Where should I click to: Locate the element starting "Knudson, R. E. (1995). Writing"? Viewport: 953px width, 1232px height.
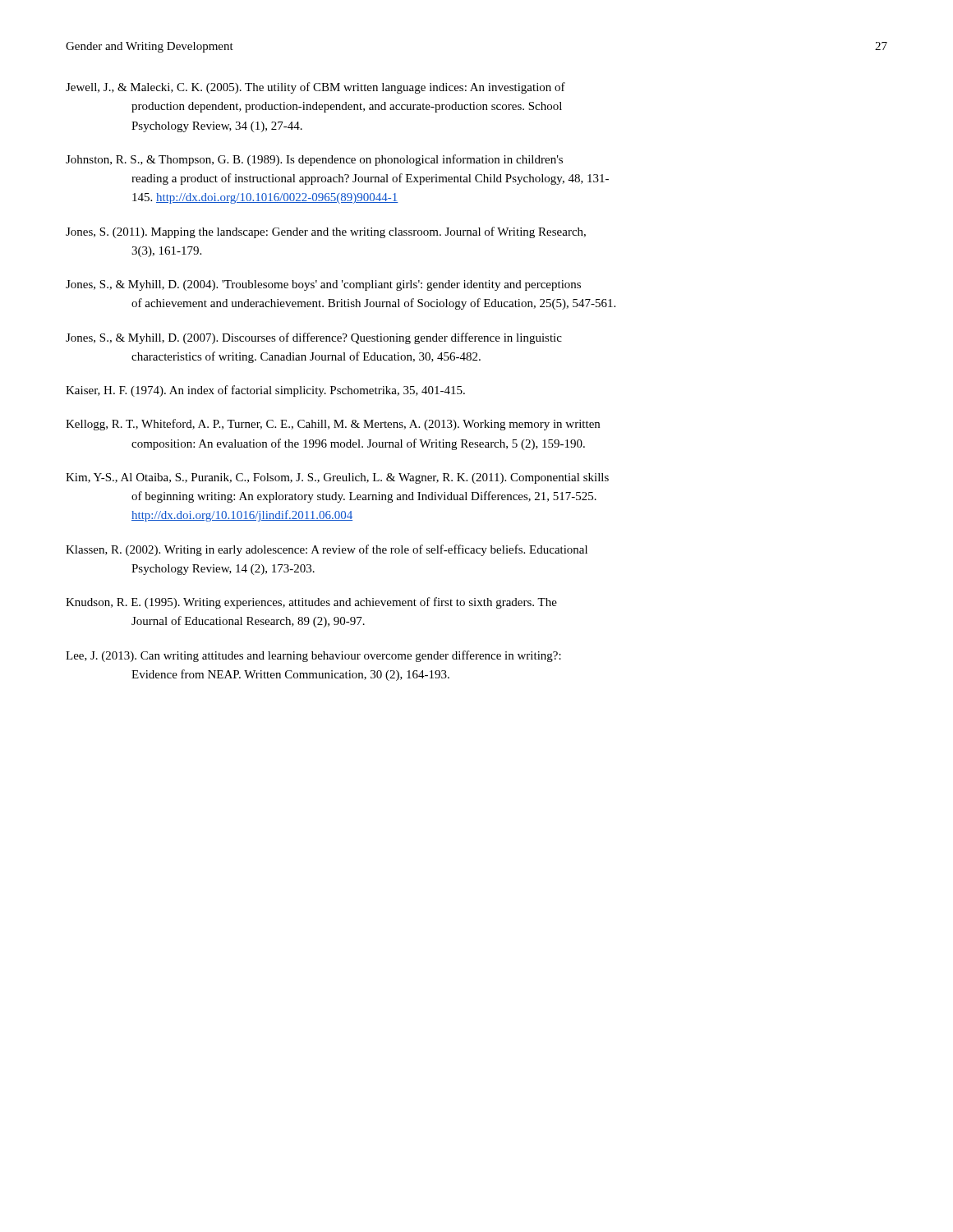(x=476, y=612)
